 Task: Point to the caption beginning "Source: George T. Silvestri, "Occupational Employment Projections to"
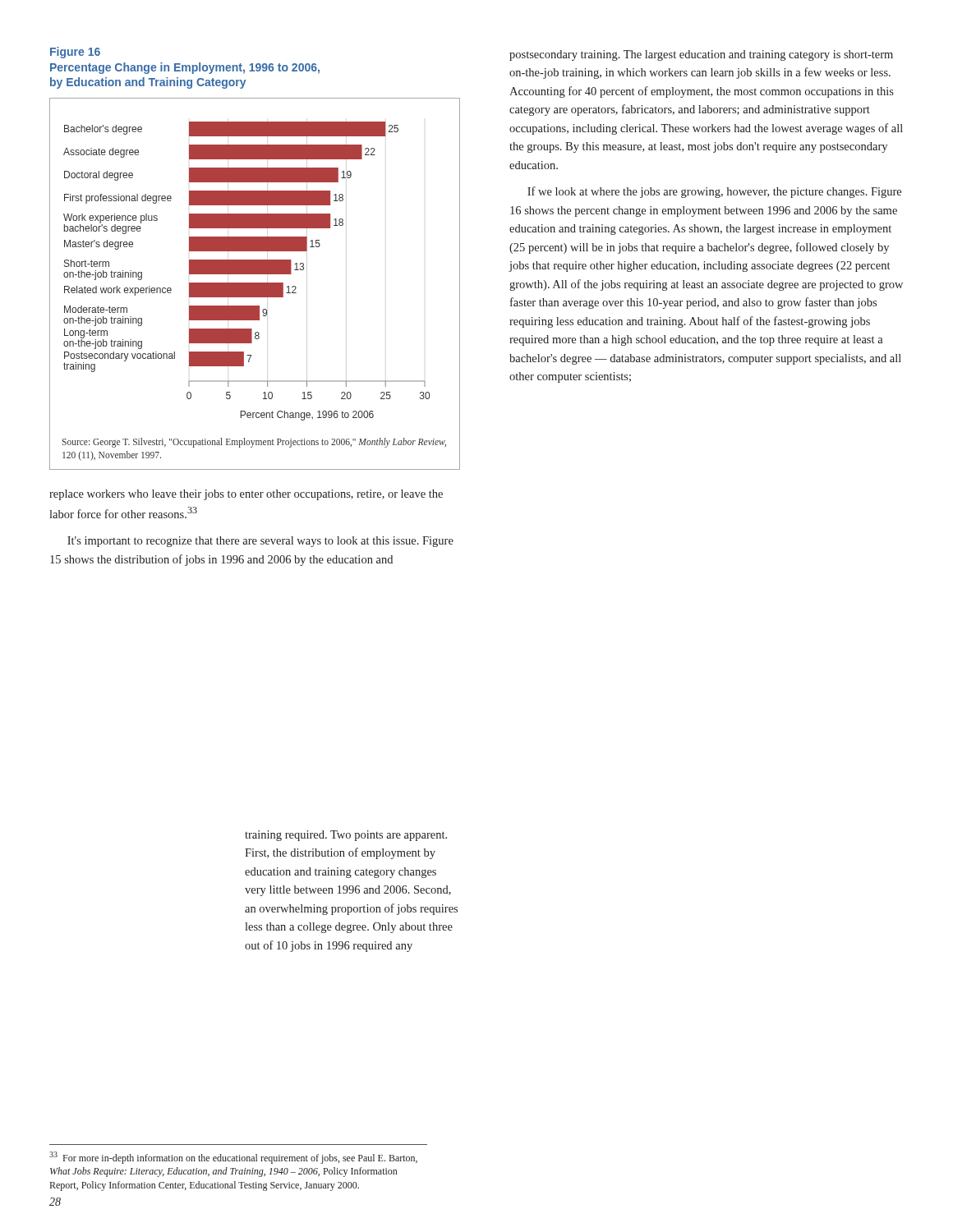tap(254, 449)
